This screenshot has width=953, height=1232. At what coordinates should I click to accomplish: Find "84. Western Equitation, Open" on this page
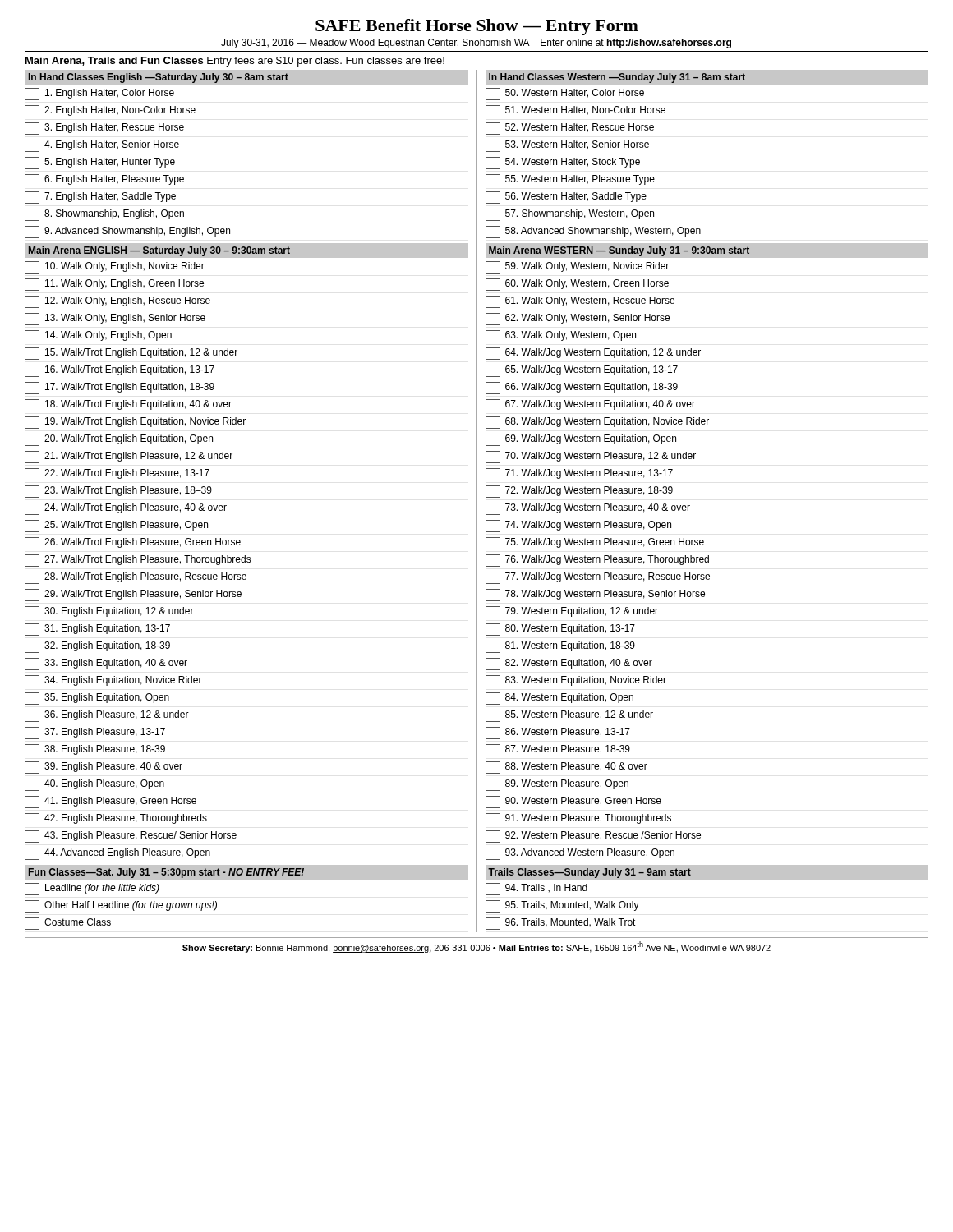[560, 698]
